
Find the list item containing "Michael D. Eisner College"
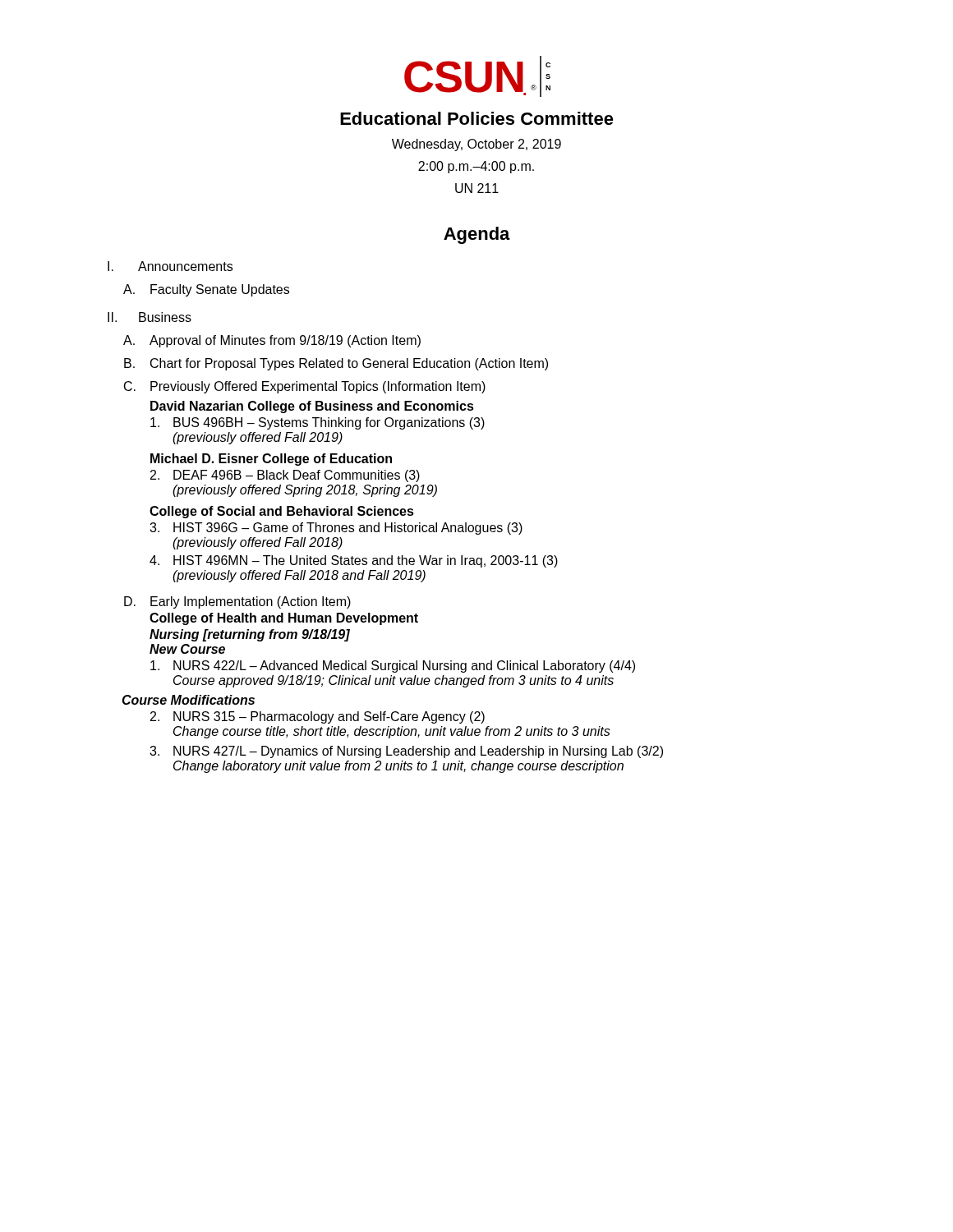point(271,458)
